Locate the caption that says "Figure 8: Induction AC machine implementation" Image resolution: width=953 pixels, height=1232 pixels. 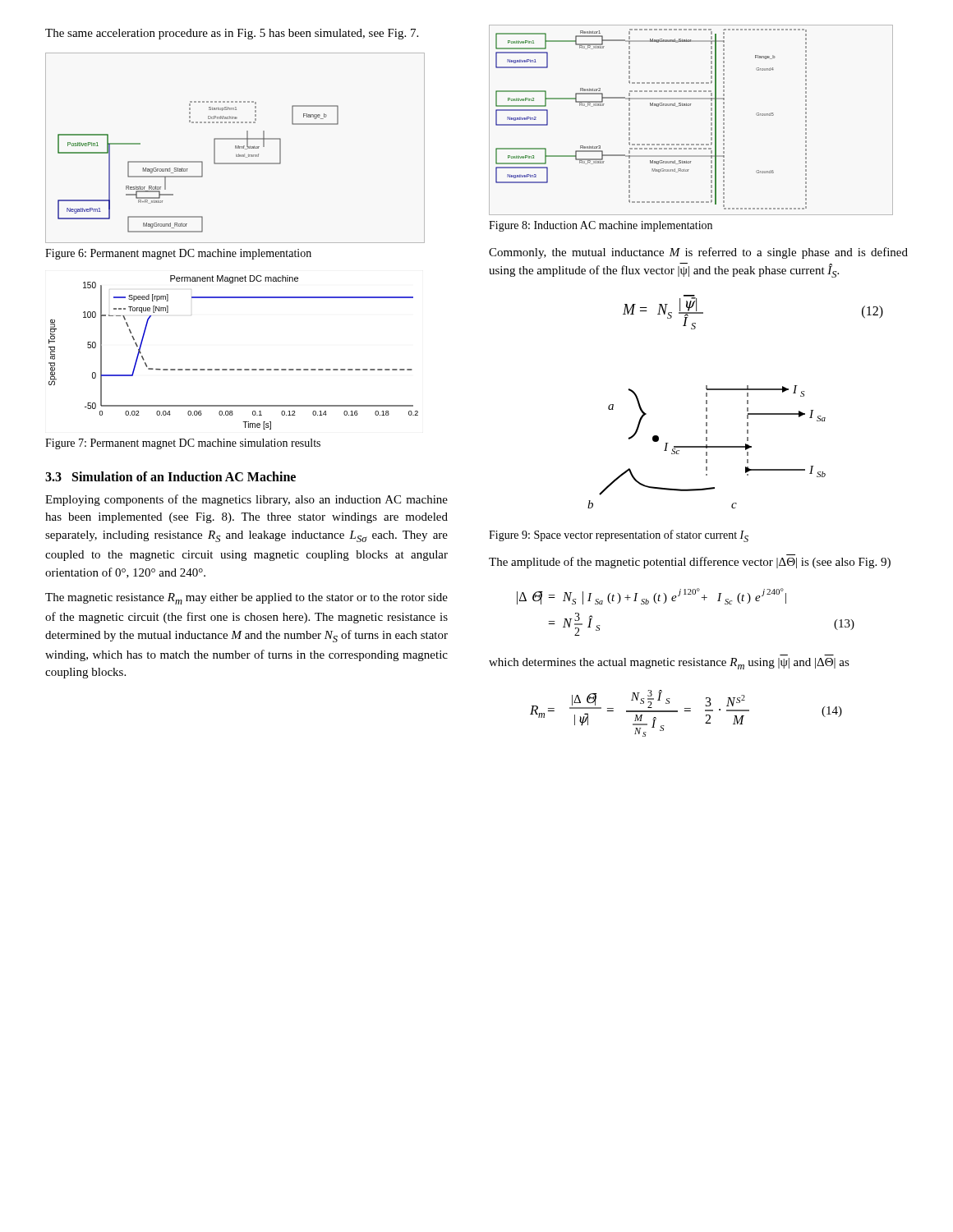click(x=601, y=225)
